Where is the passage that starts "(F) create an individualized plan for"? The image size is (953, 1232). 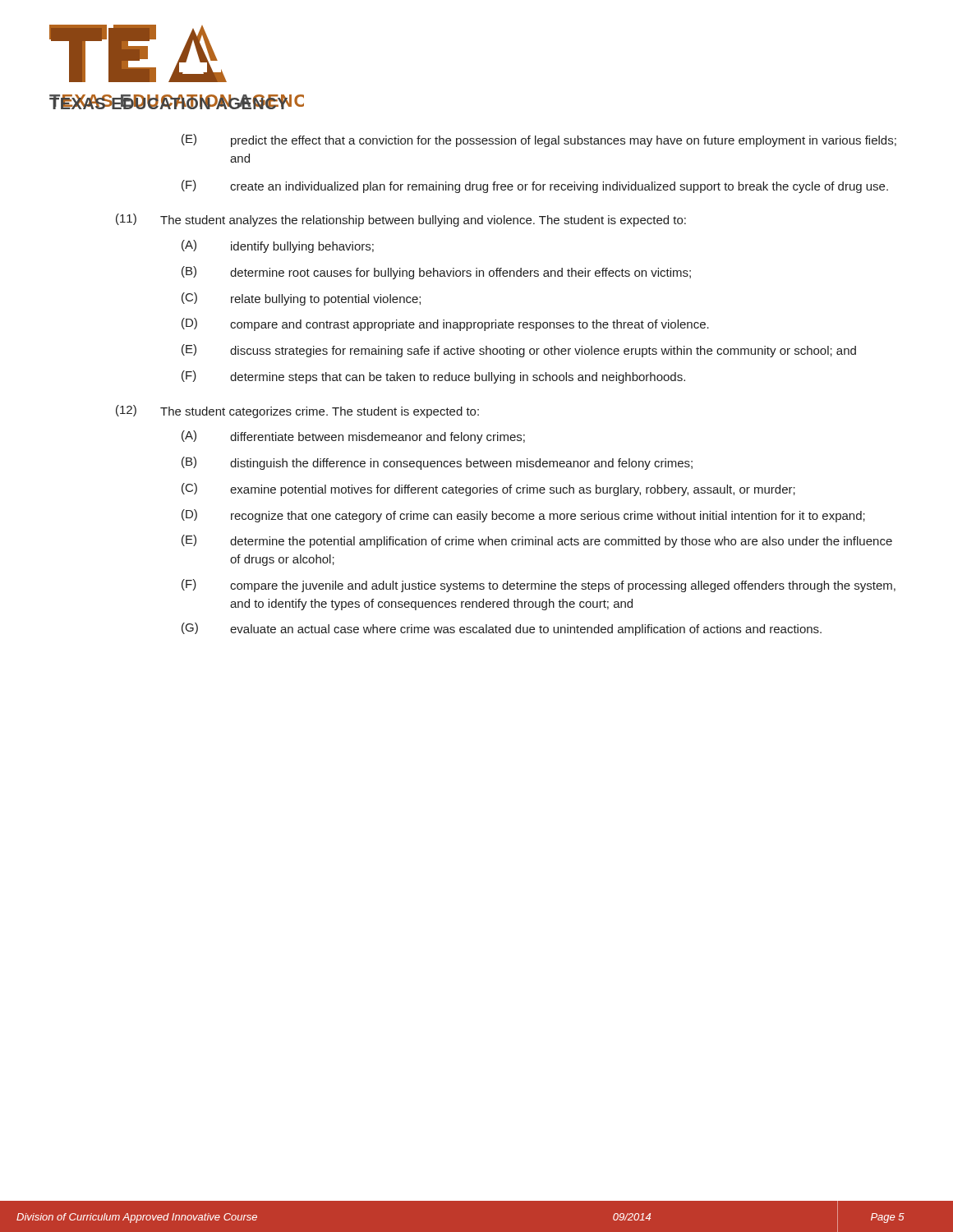click(542, 186)
